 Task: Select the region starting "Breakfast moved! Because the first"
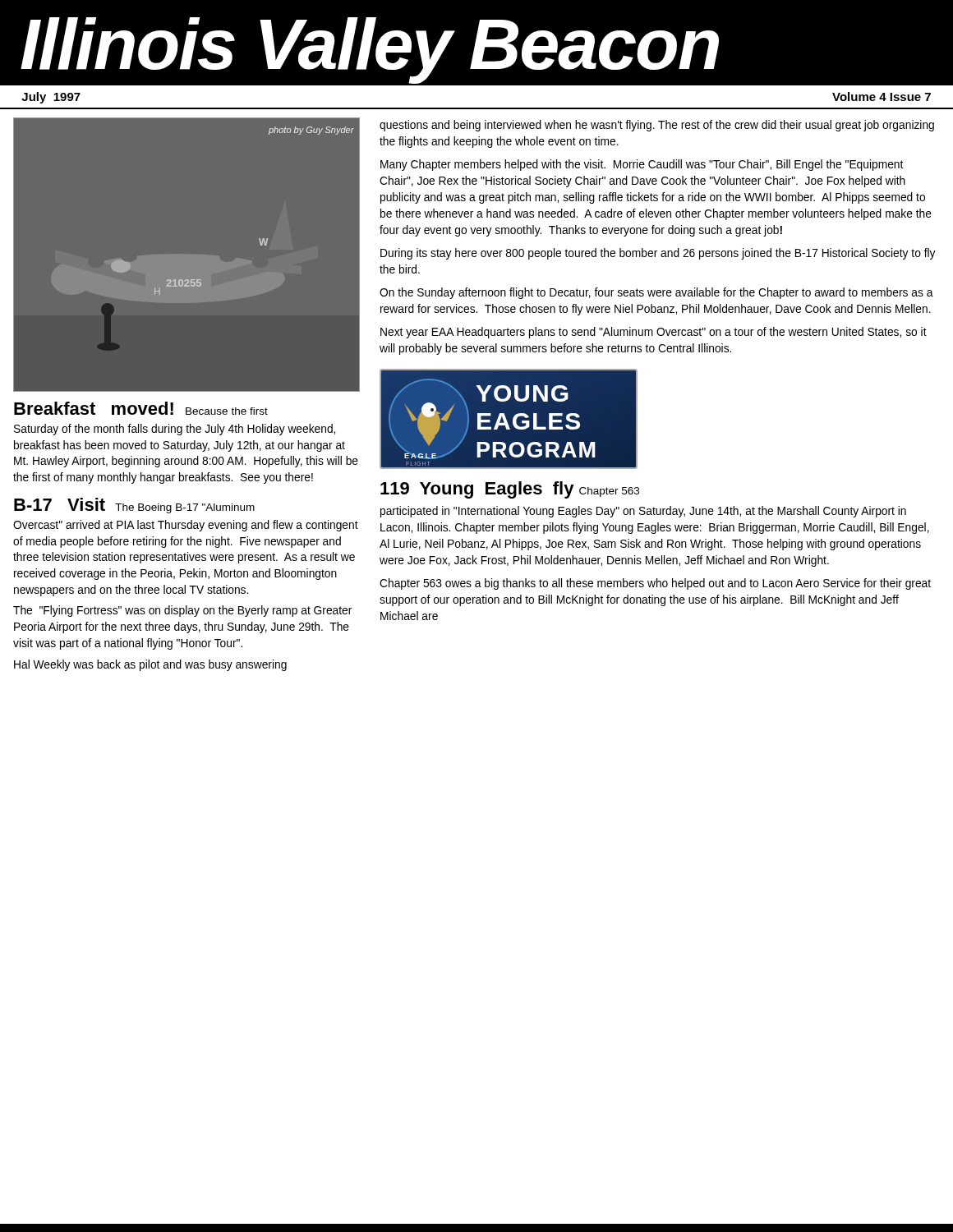tap(140, 409)
